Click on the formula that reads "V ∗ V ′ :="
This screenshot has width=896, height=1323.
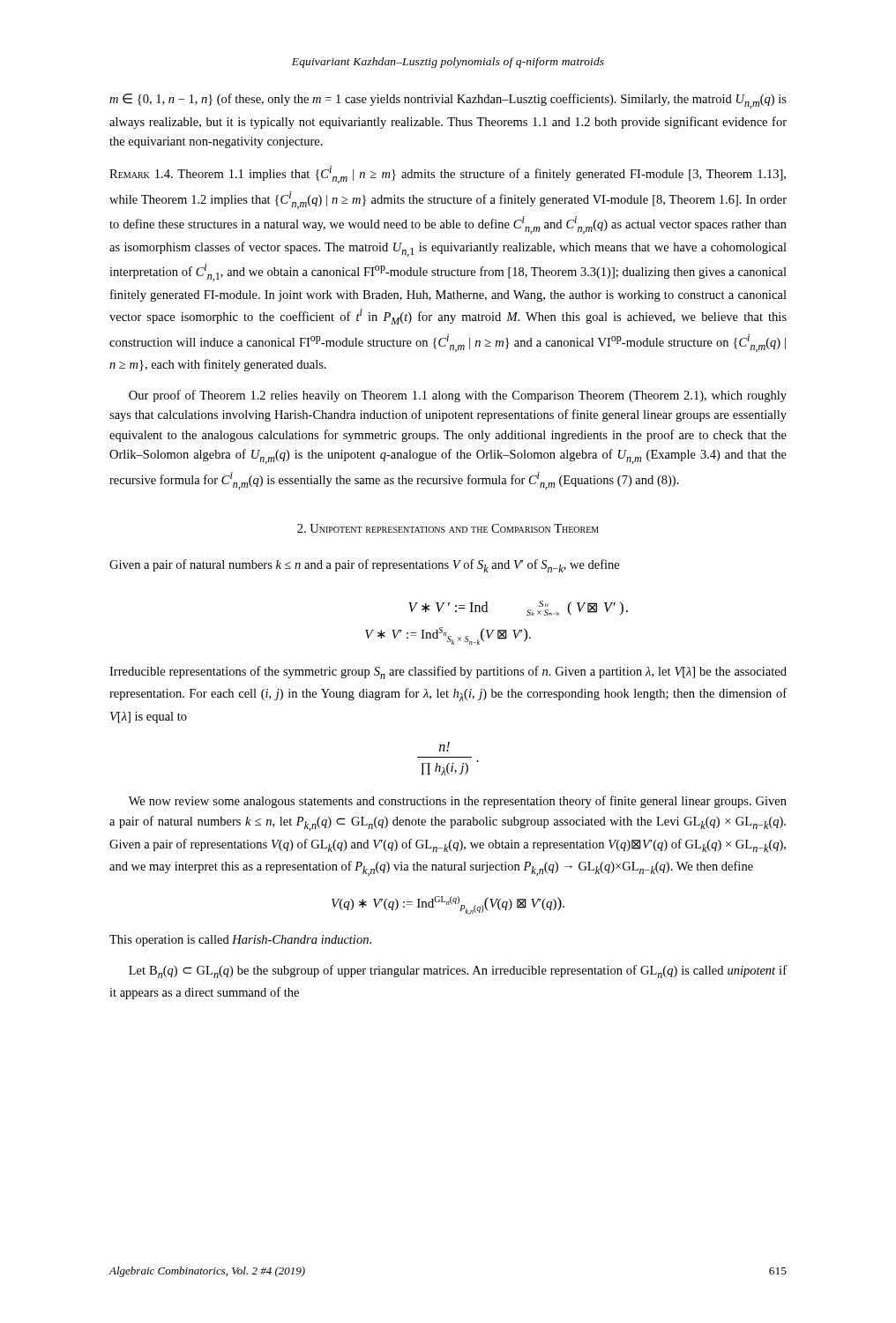click(x=448, y=619)
